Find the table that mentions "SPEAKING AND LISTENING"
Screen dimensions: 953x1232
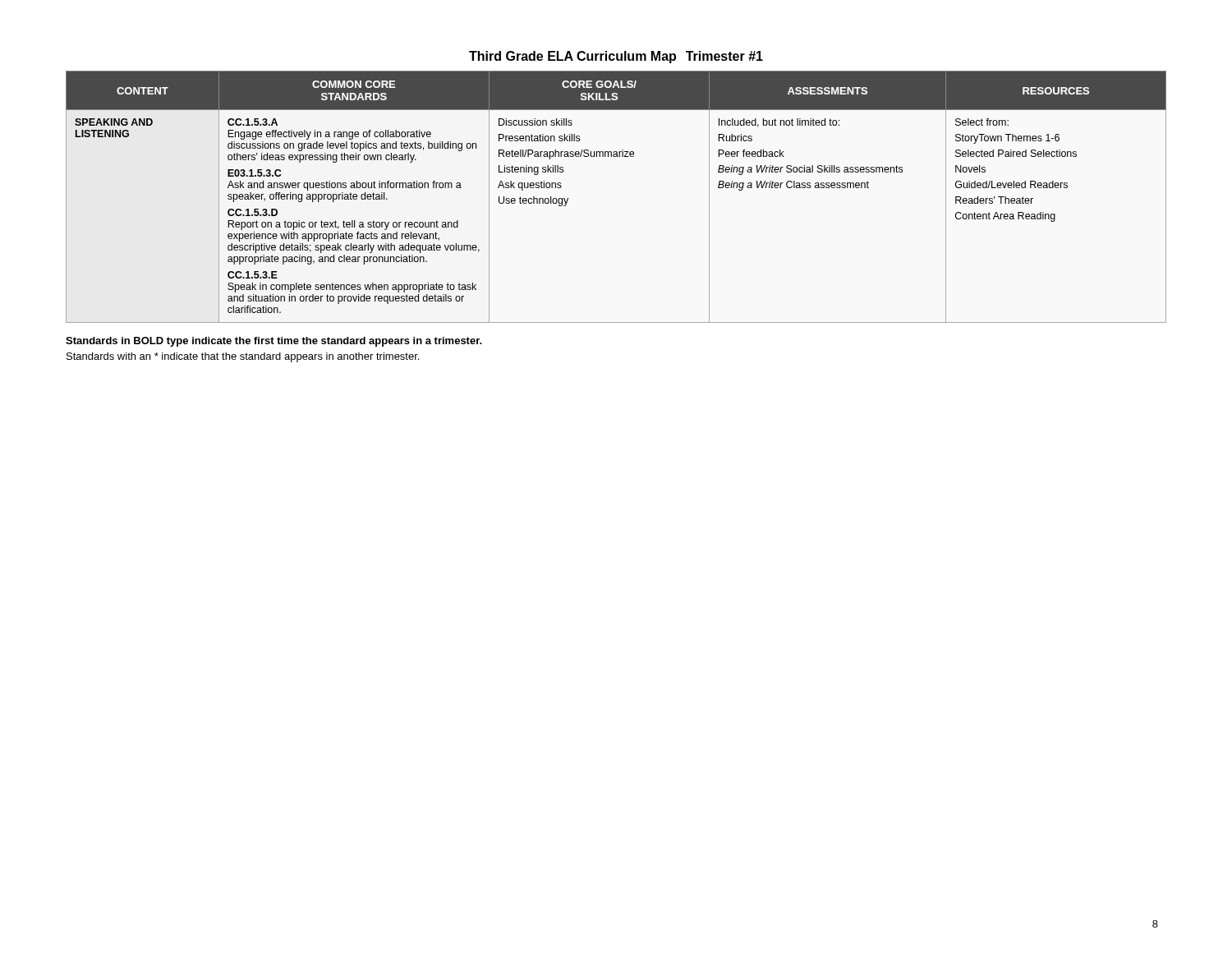(x=616, y=197)
